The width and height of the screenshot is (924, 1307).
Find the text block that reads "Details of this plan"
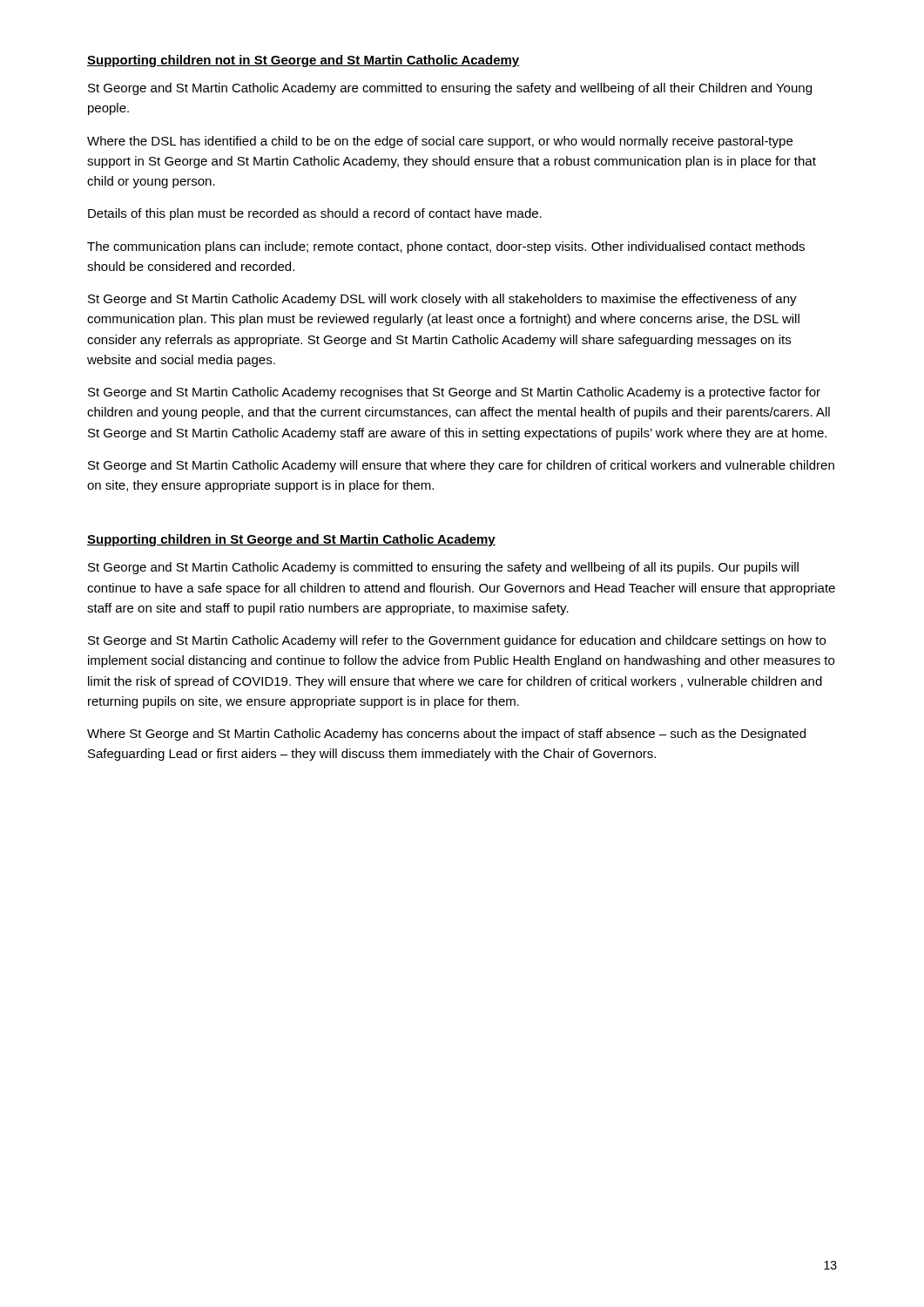315,213
